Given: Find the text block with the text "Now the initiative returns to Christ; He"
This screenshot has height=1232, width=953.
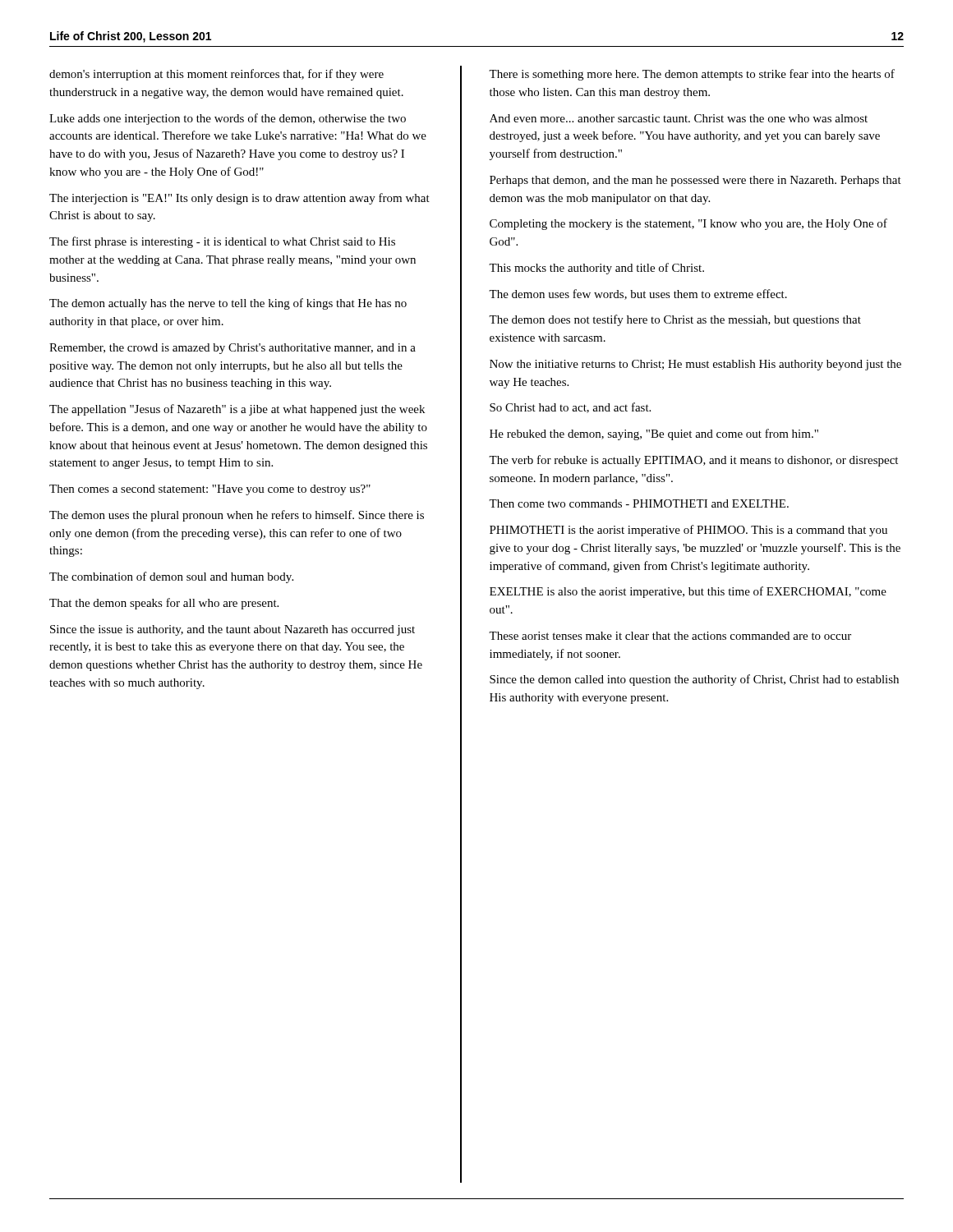Looking at the screenshot, I should coord(695,373).
